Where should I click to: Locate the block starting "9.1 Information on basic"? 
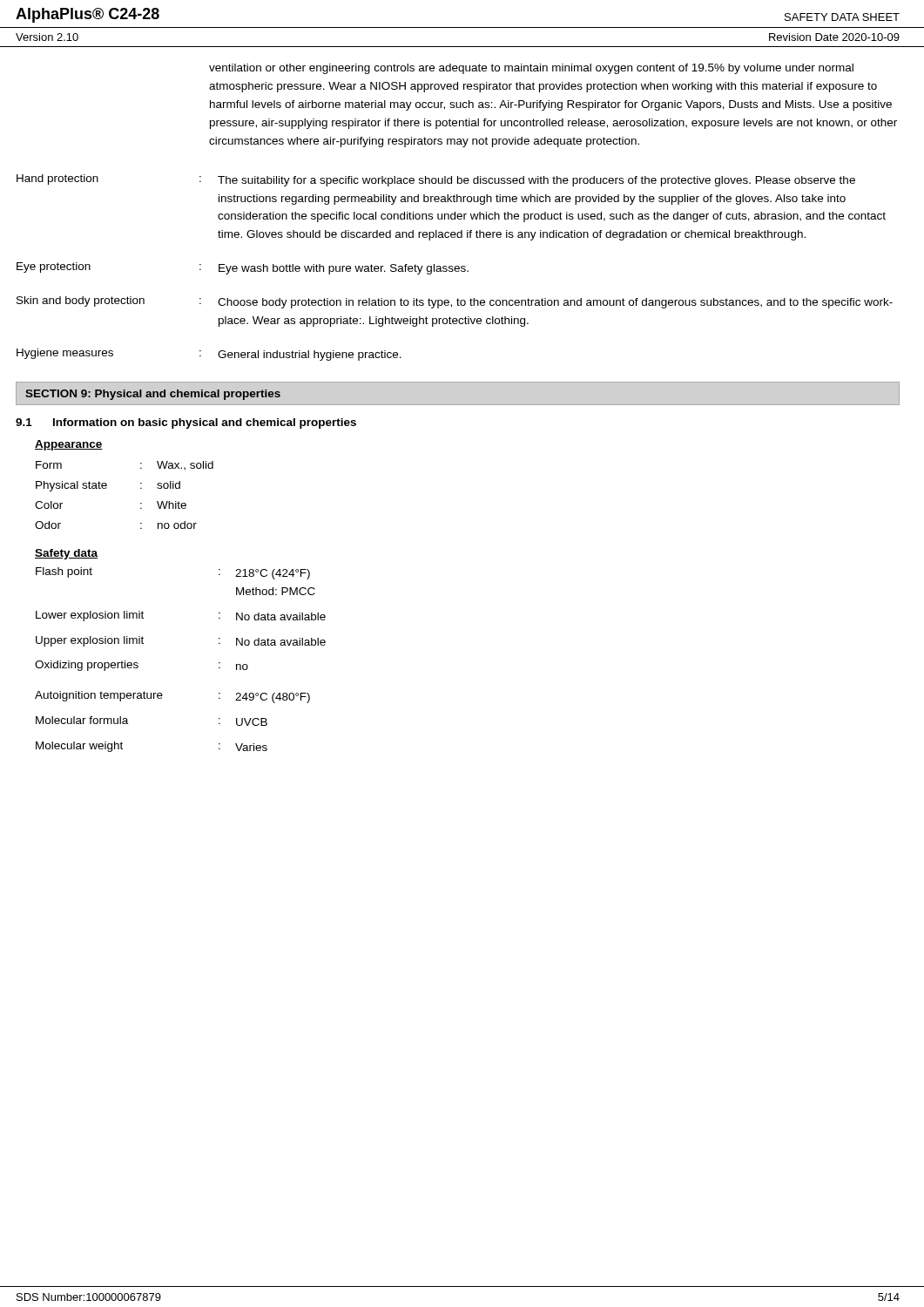click(186, 422)
